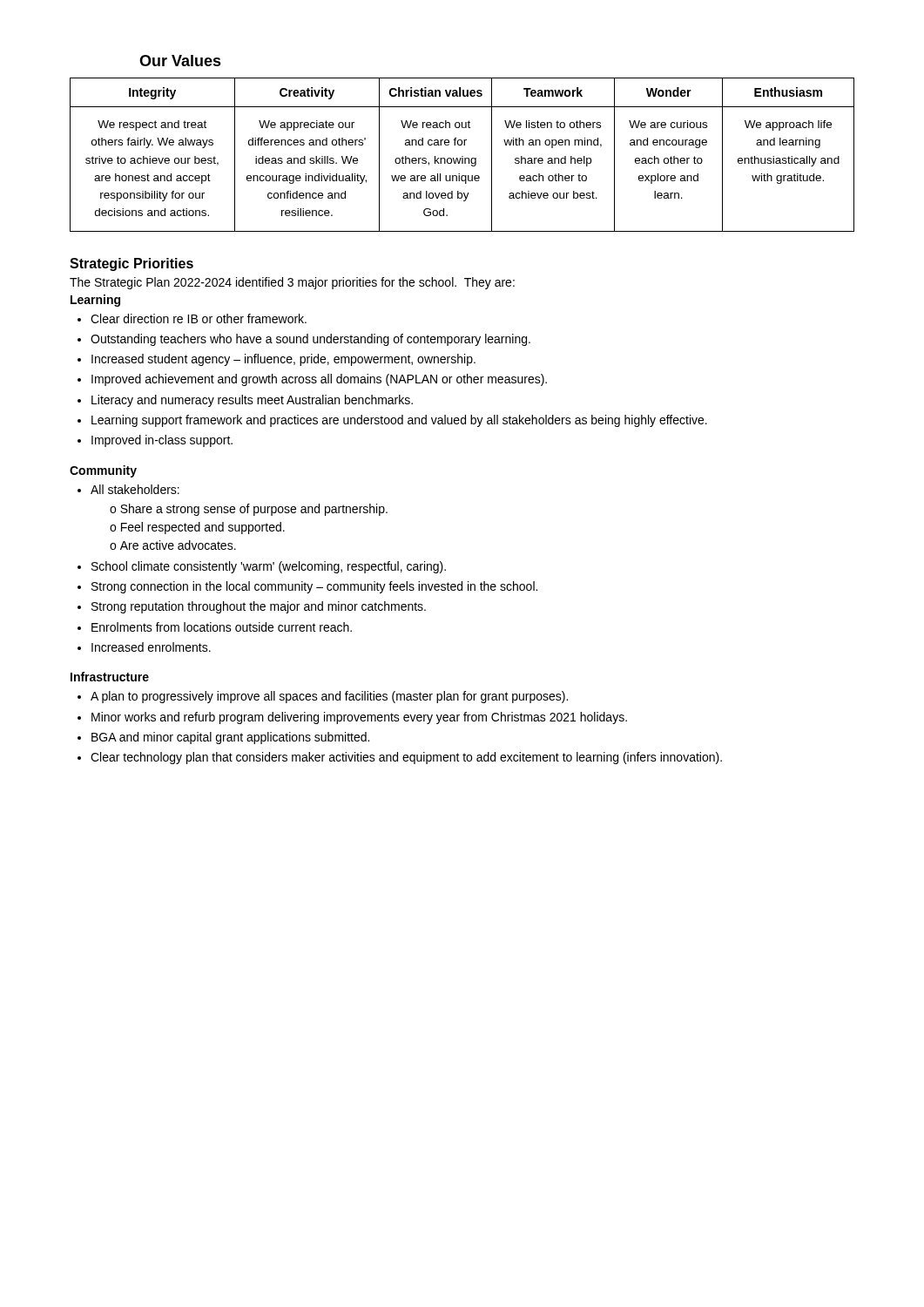Image resolution: width=924 pixels, height=1307 pixels.
Task: Find the block starting "Strategic Priorities"
Action: pos(132,263)
